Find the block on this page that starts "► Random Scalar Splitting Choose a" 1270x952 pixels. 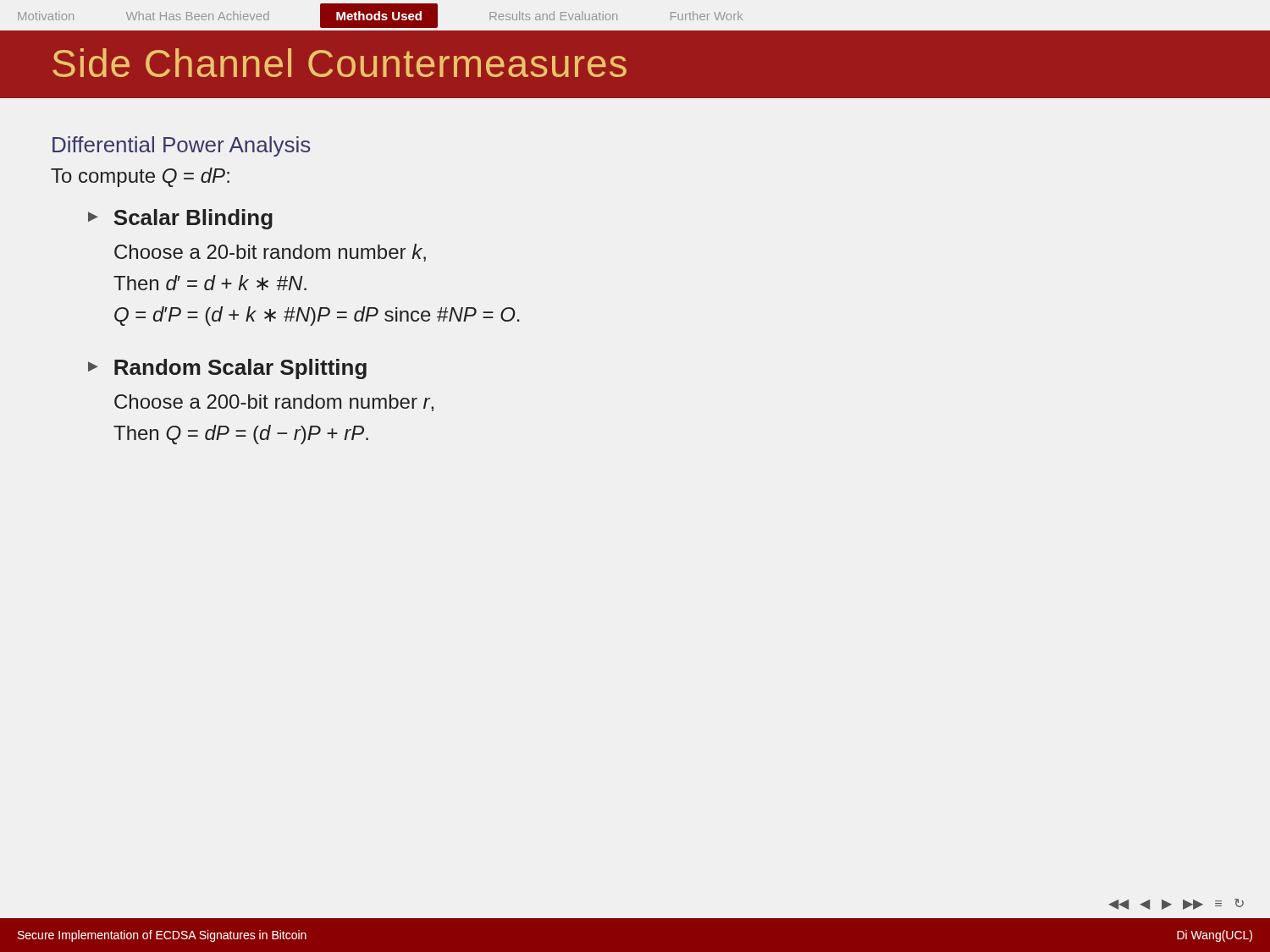coord(227,369)
